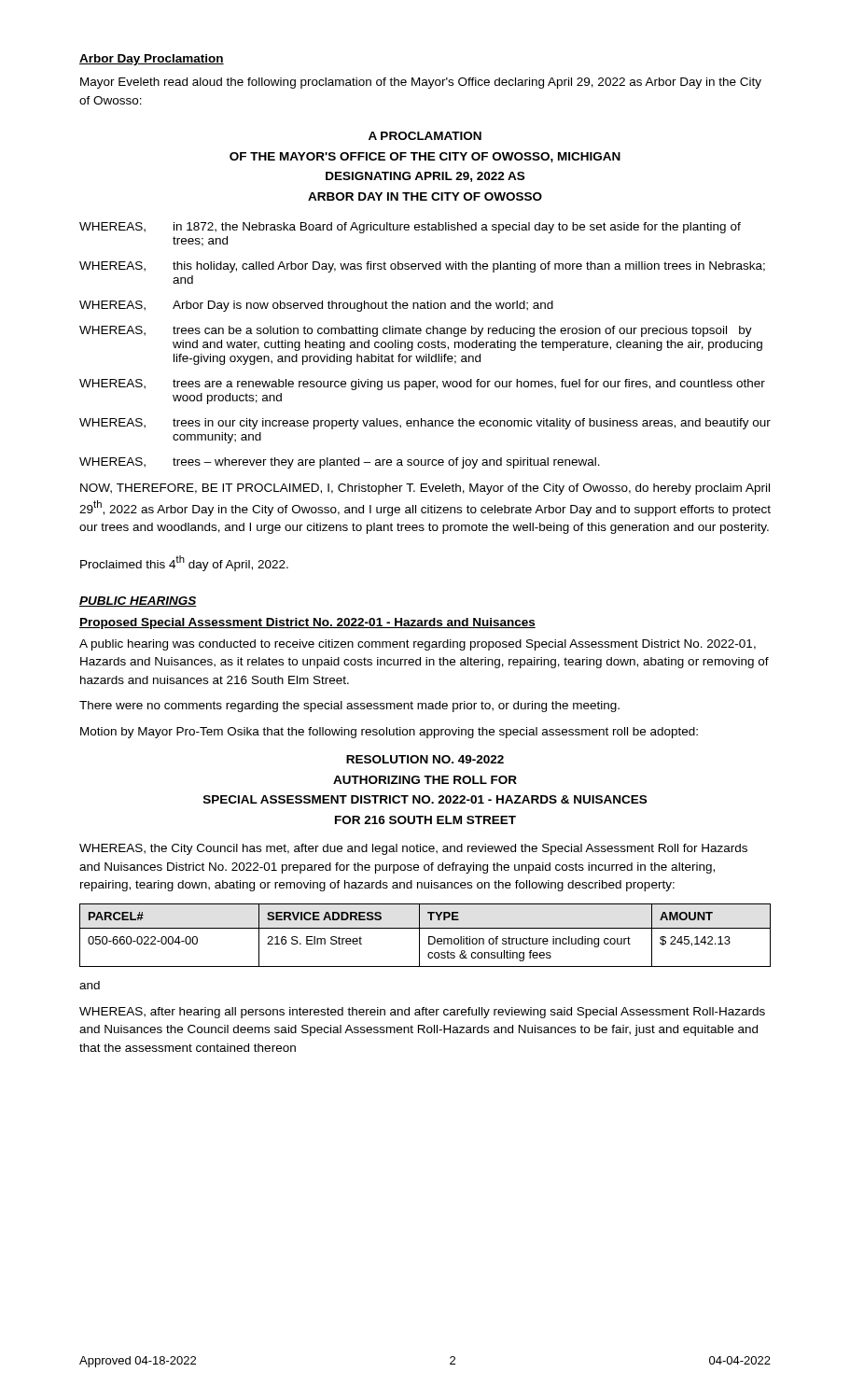Click the passage that begins "Mayor Eveleth read"
Screen dimensions: 1400x850
425,91
